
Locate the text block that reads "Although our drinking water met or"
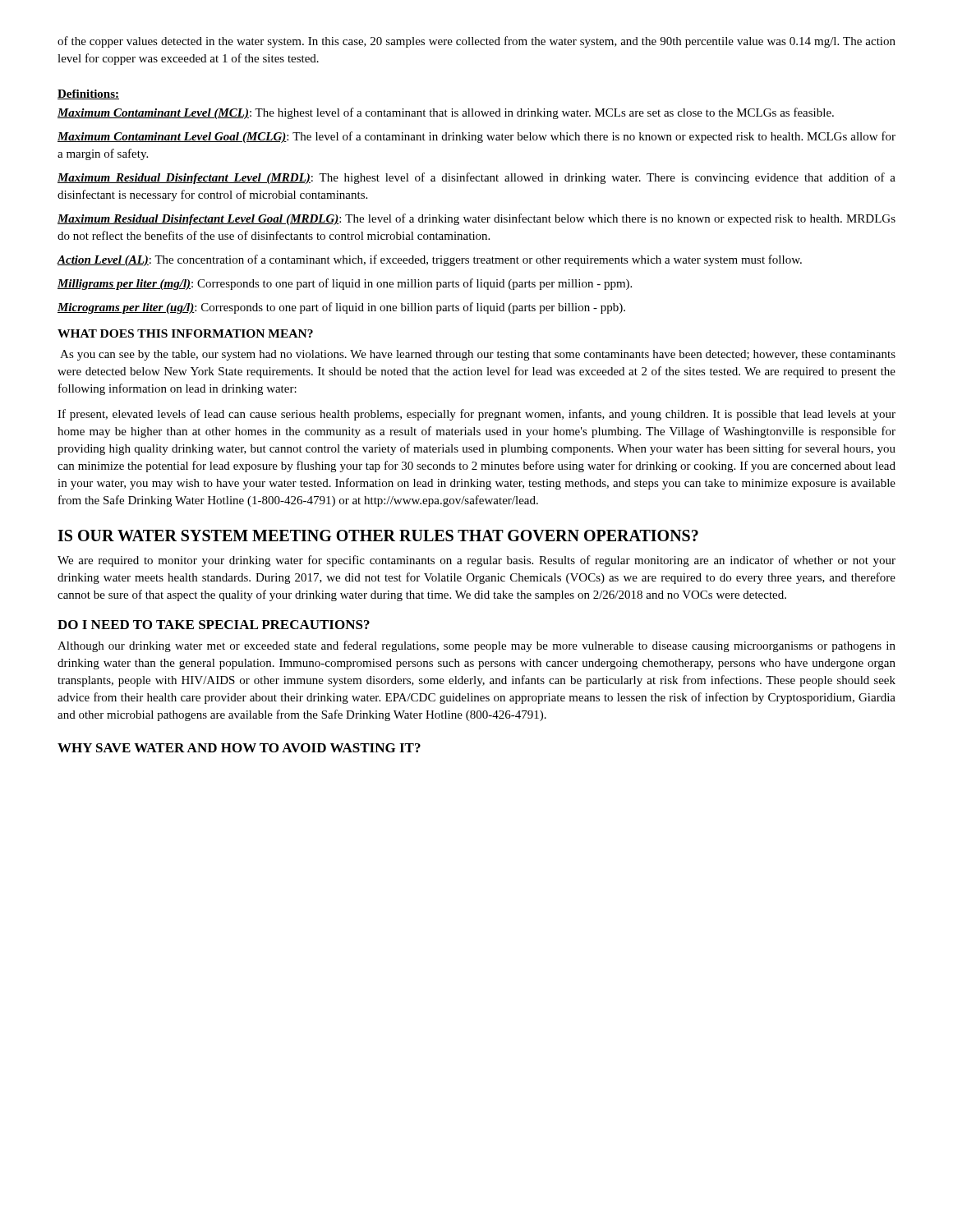[476, 681]
